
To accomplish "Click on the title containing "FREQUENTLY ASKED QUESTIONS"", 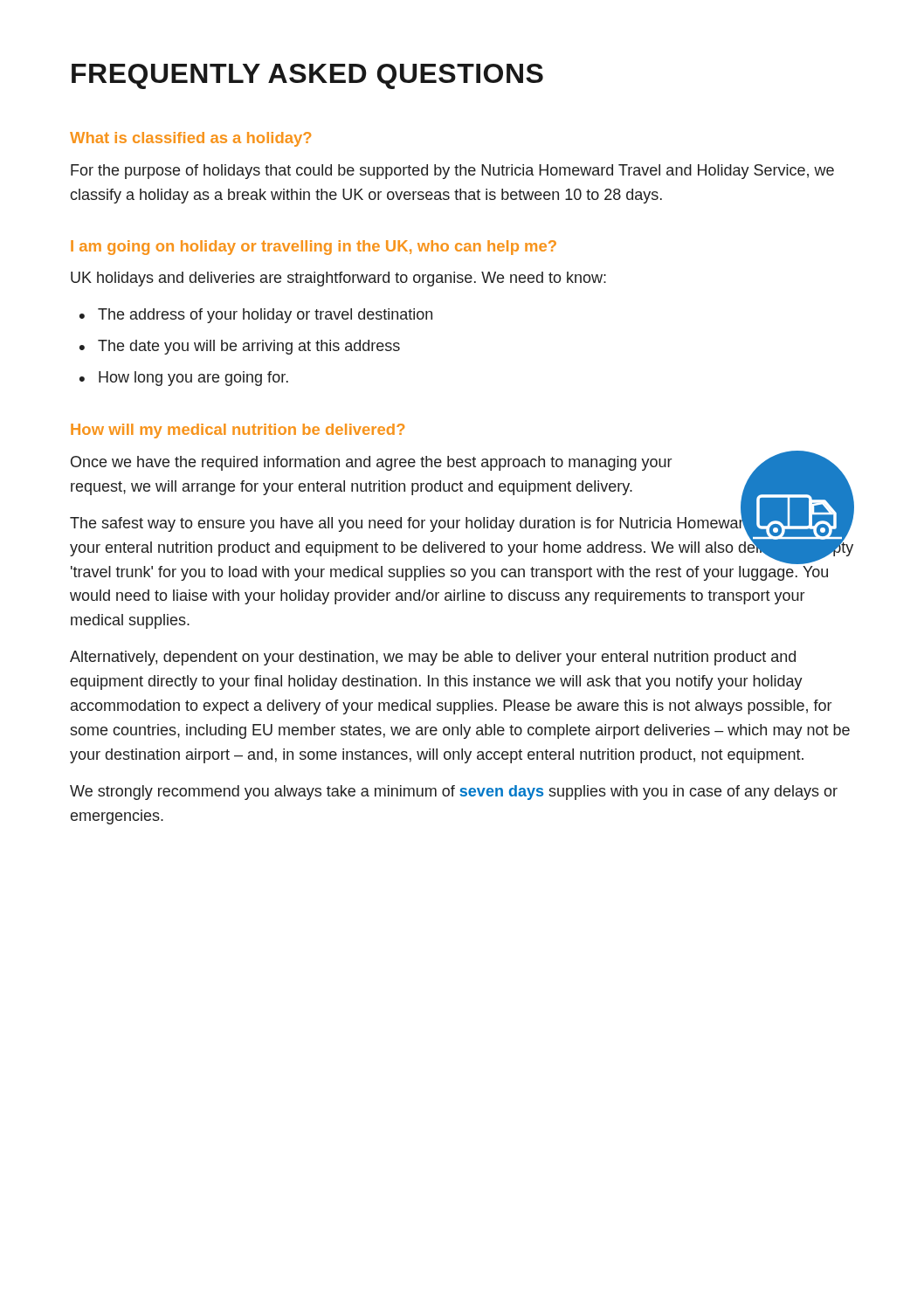I will 307,73.
